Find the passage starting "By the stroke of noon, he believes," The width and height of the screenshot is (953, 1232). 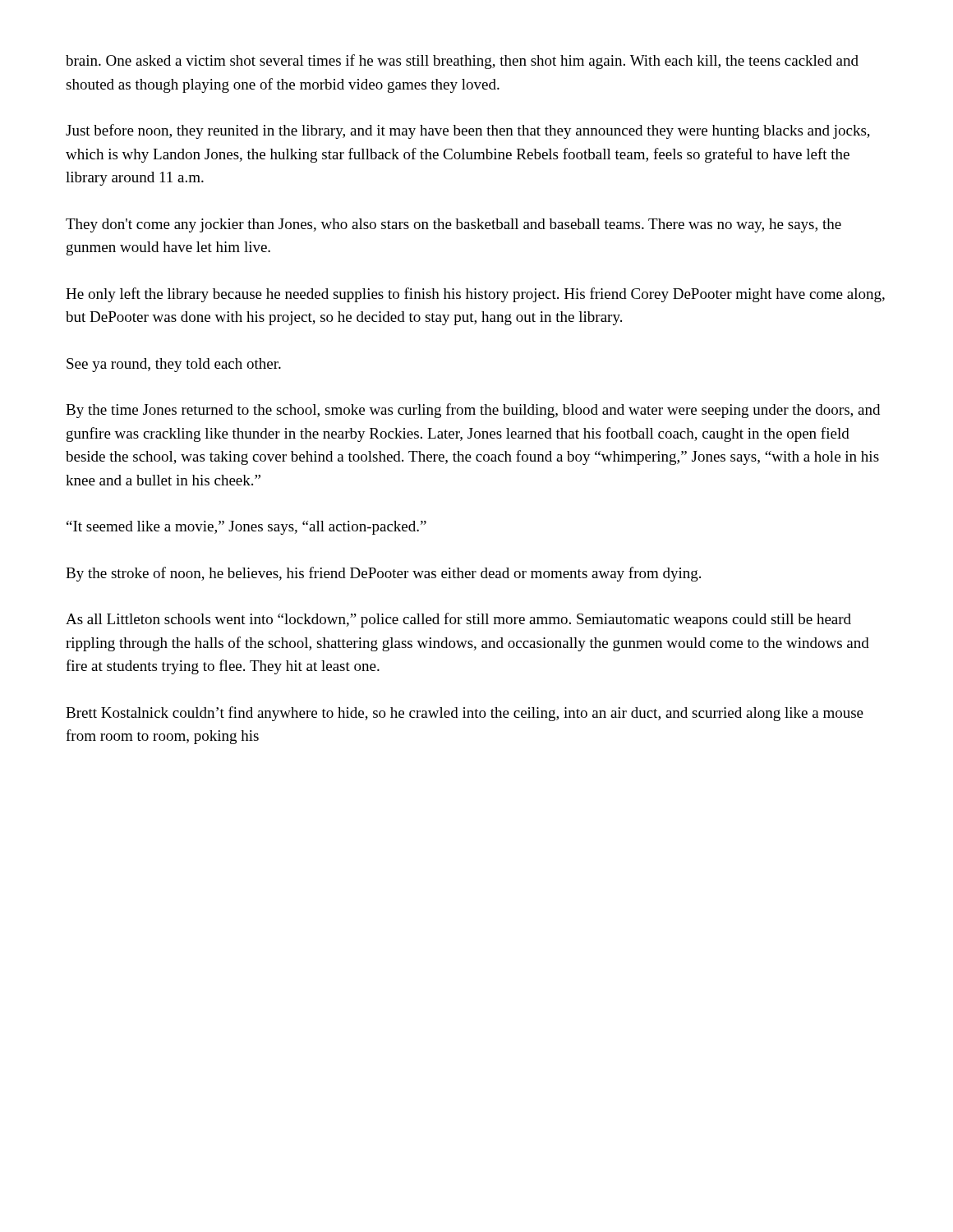384,573
